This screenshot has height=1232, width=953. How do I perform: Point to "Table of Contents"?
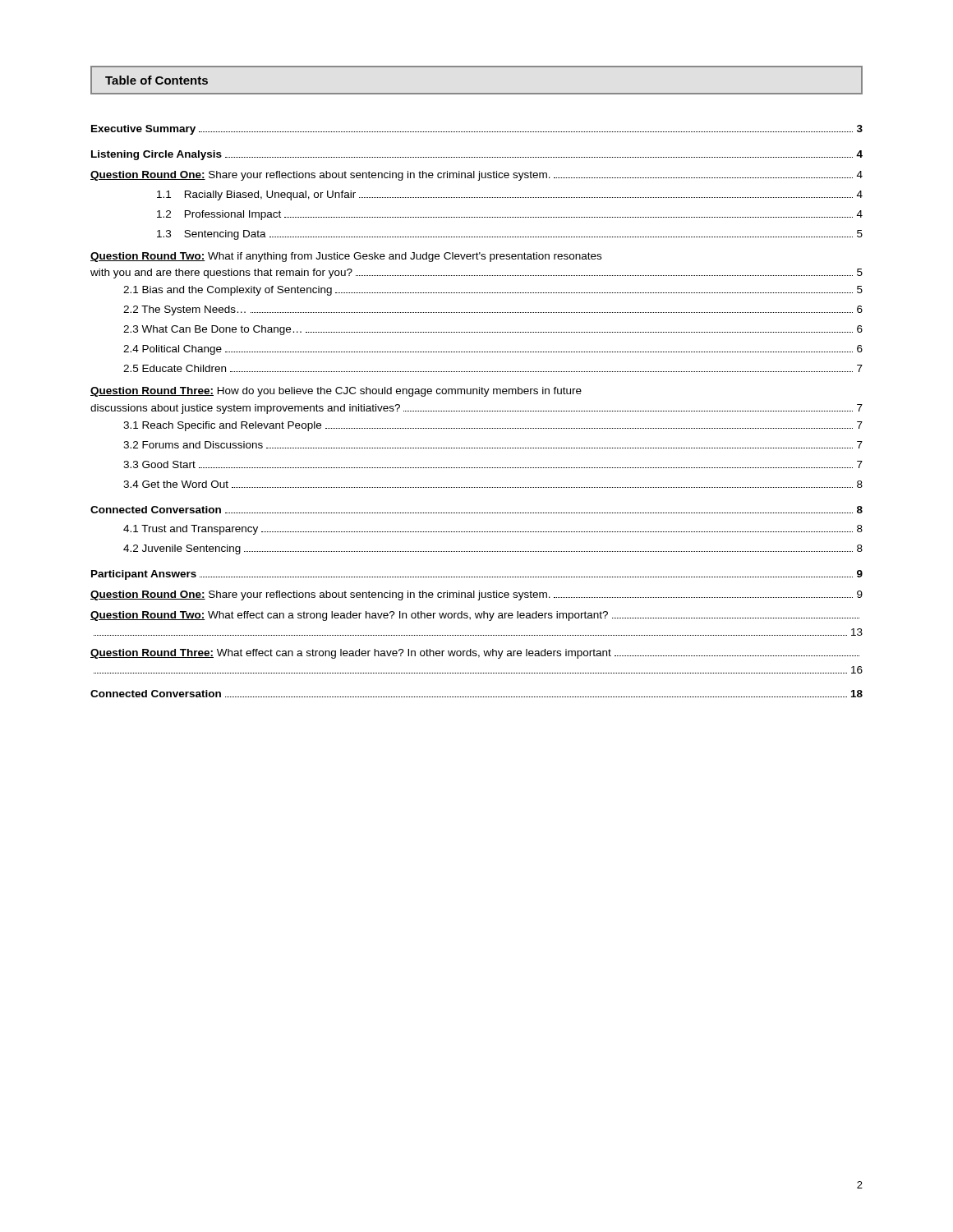pyautogui.click(x=157, y=80)
